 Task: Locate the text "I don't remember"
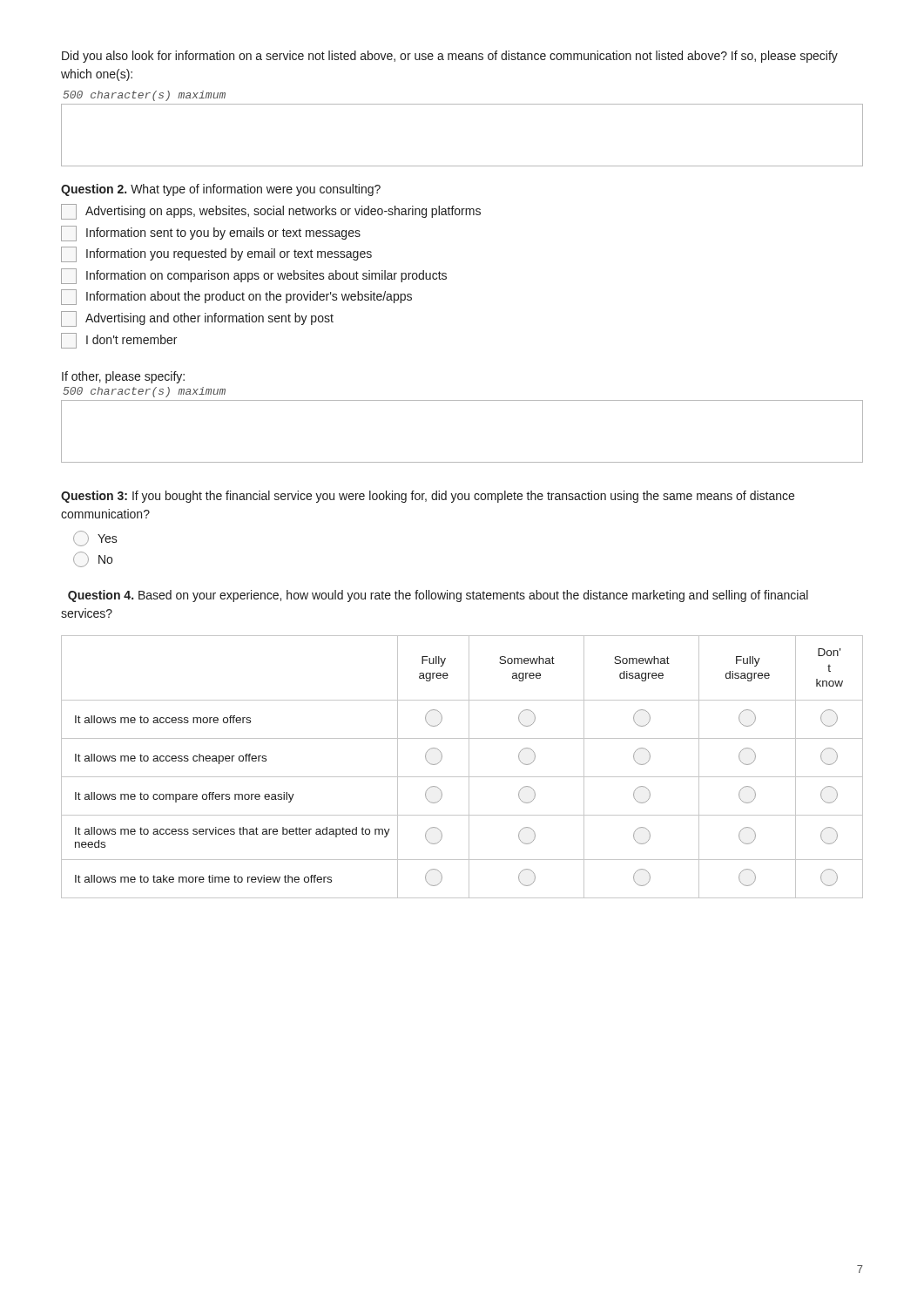click(119, 340)
